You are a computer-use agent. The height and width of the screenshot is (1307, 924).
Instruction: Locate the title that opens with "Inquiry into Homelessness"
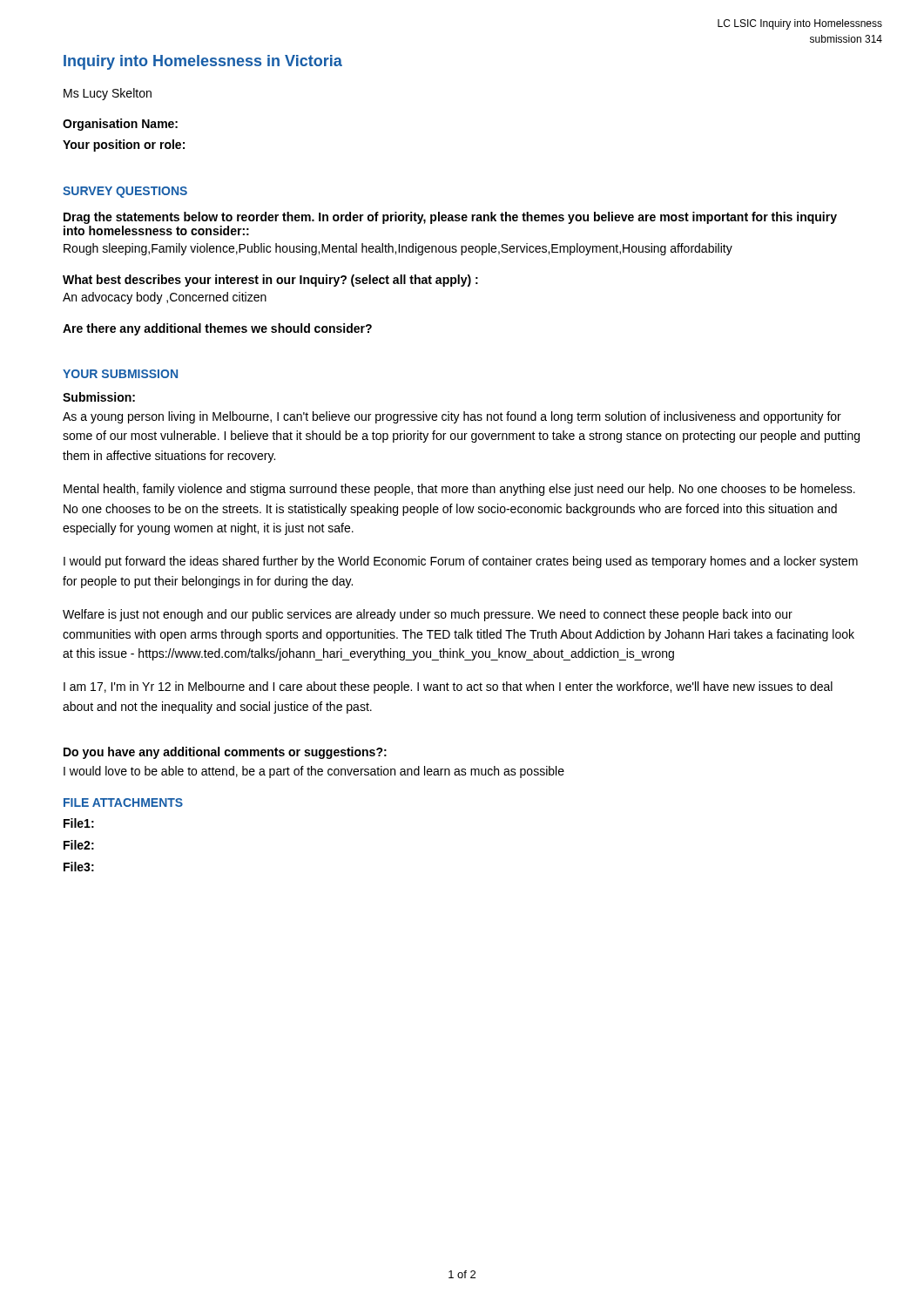[x=202, y=61]
